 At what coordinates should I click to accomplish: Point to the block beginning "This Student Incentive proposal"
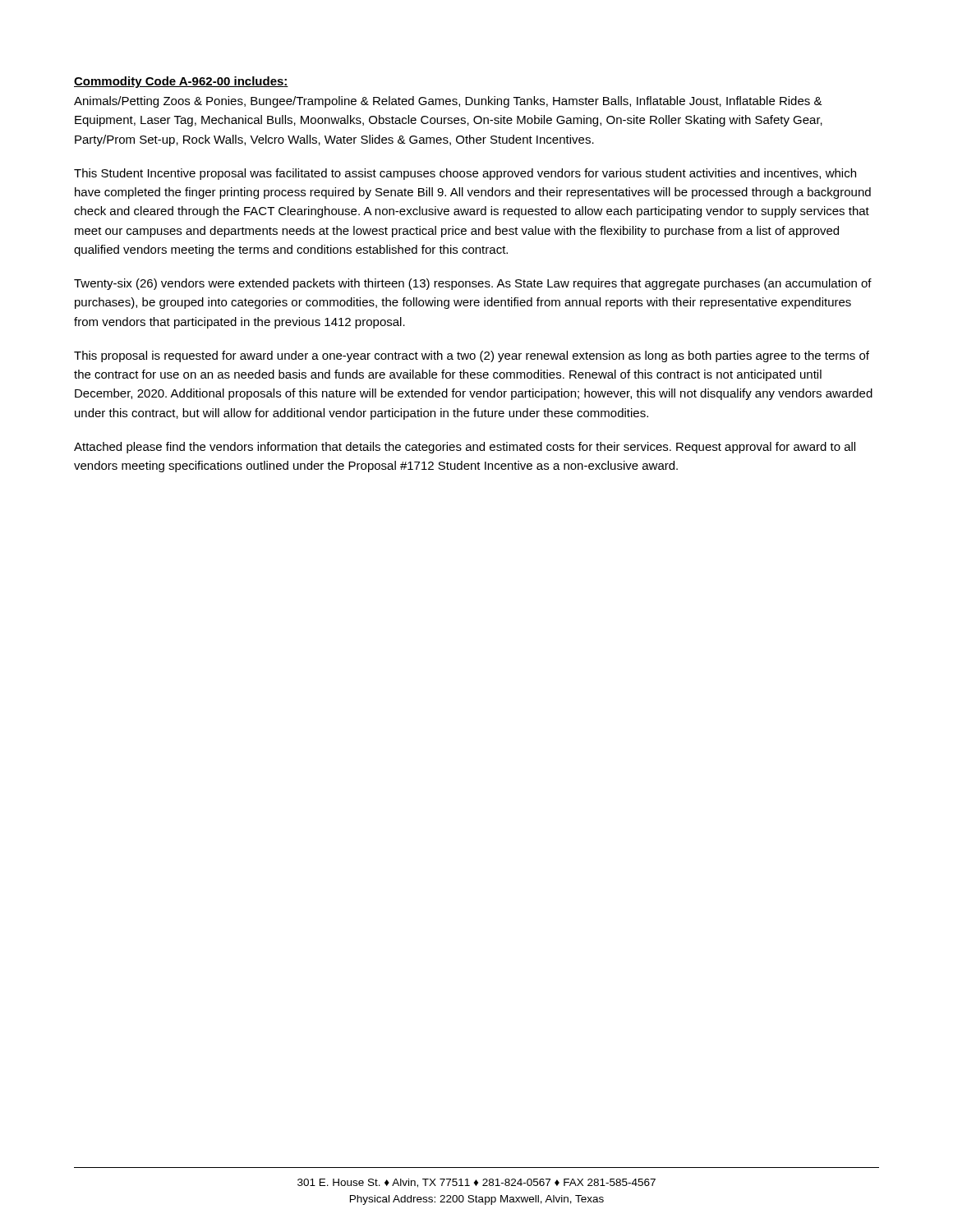point(473,211)
